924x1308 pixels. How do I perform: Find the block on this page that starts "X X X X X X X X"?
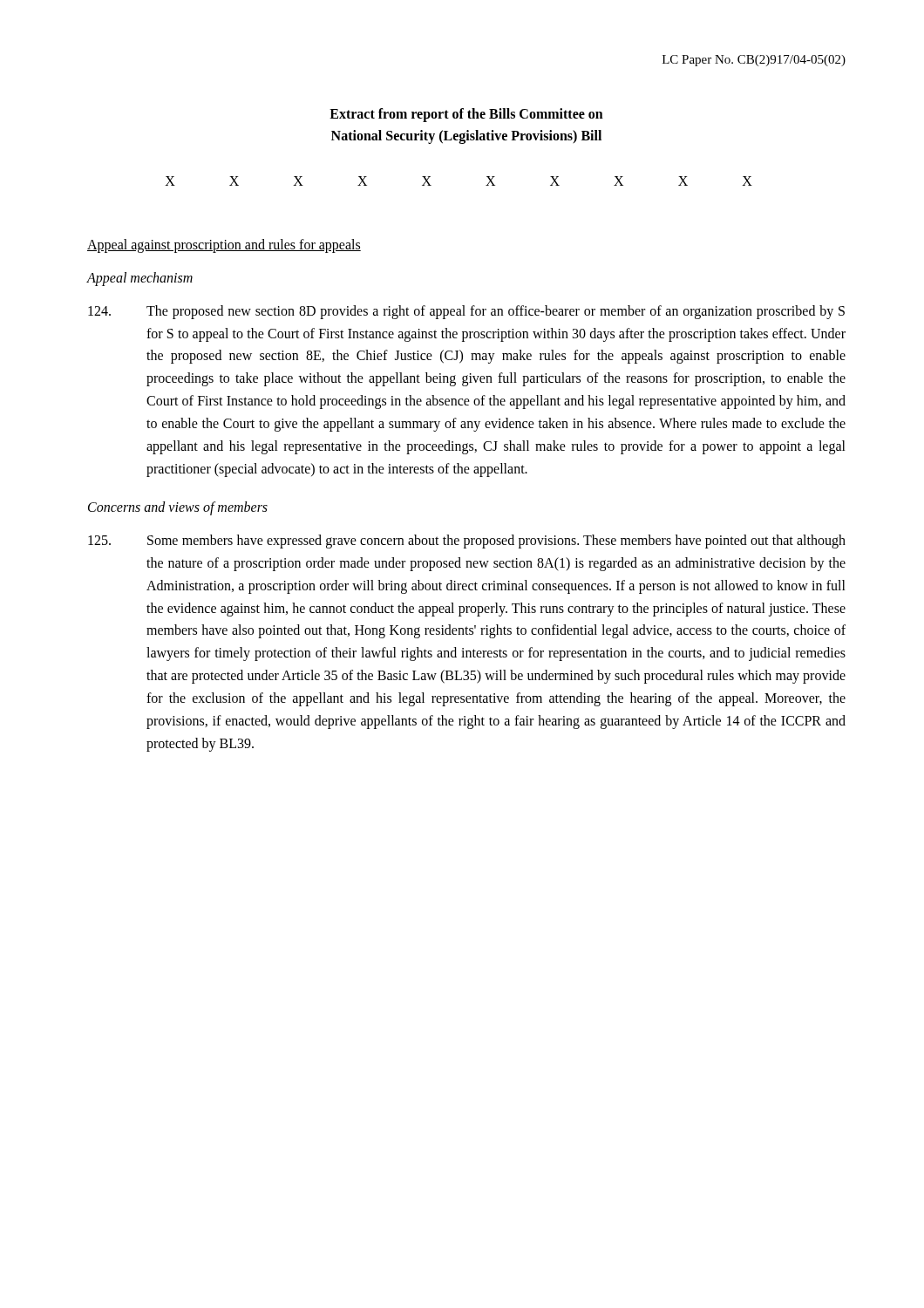pyautogui.click(x=170, y=181)
